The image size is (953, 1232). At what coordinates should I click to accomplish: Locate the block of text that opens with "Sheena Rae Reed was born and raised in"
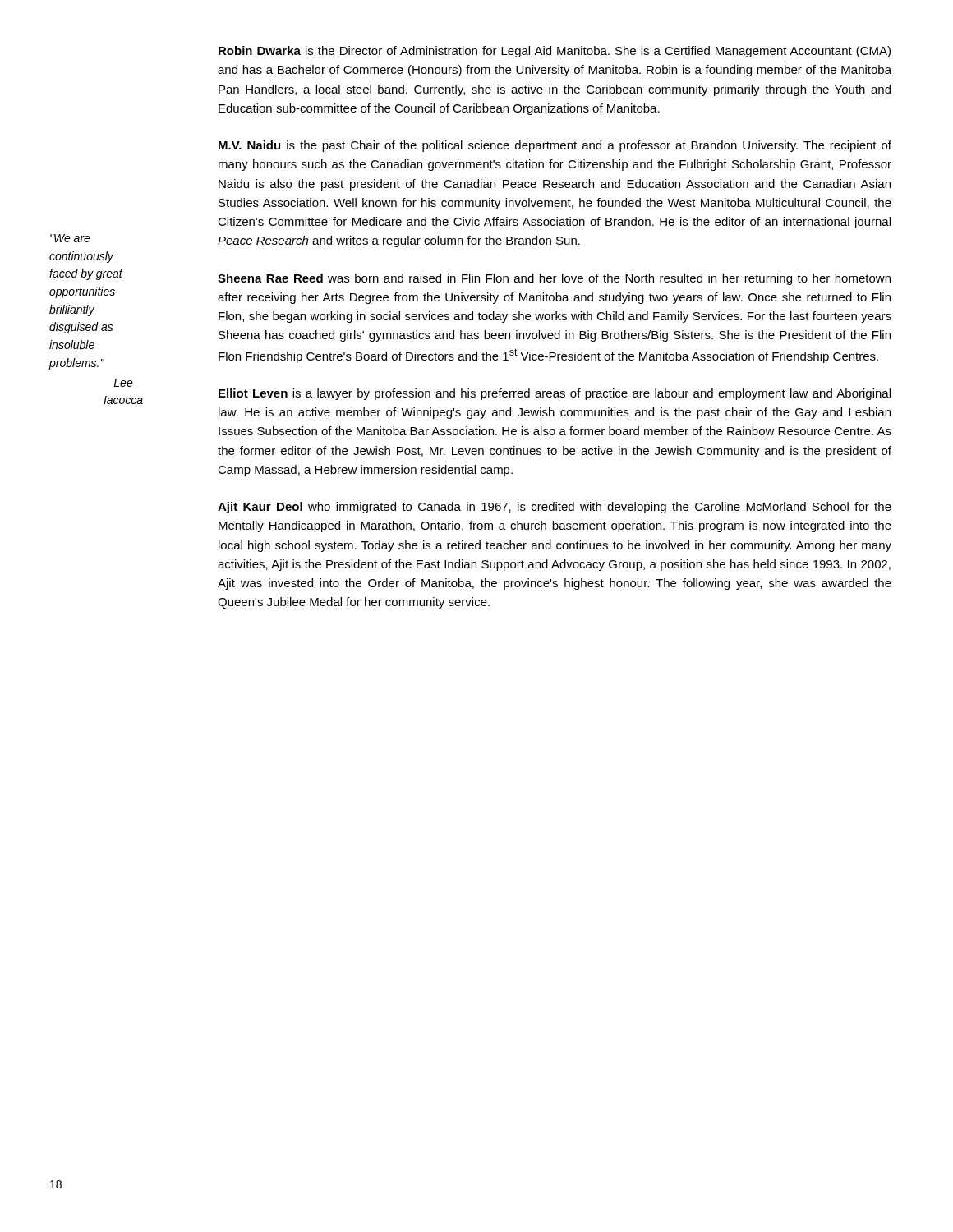pos(555,317)
